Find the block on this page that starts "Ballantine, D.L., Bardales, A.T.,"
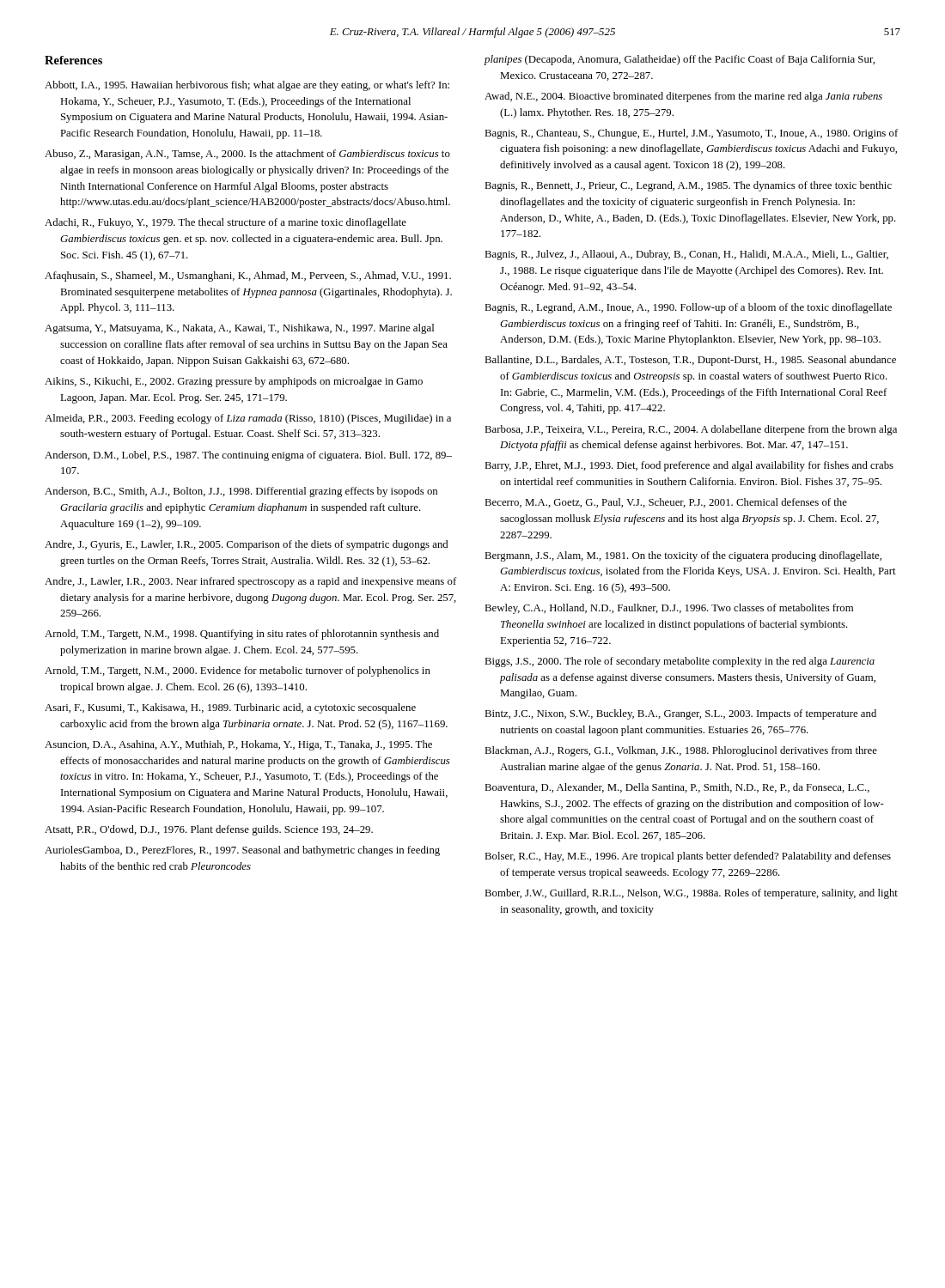This screenshot has height=1288, width=945. click(x=690, y=384)
